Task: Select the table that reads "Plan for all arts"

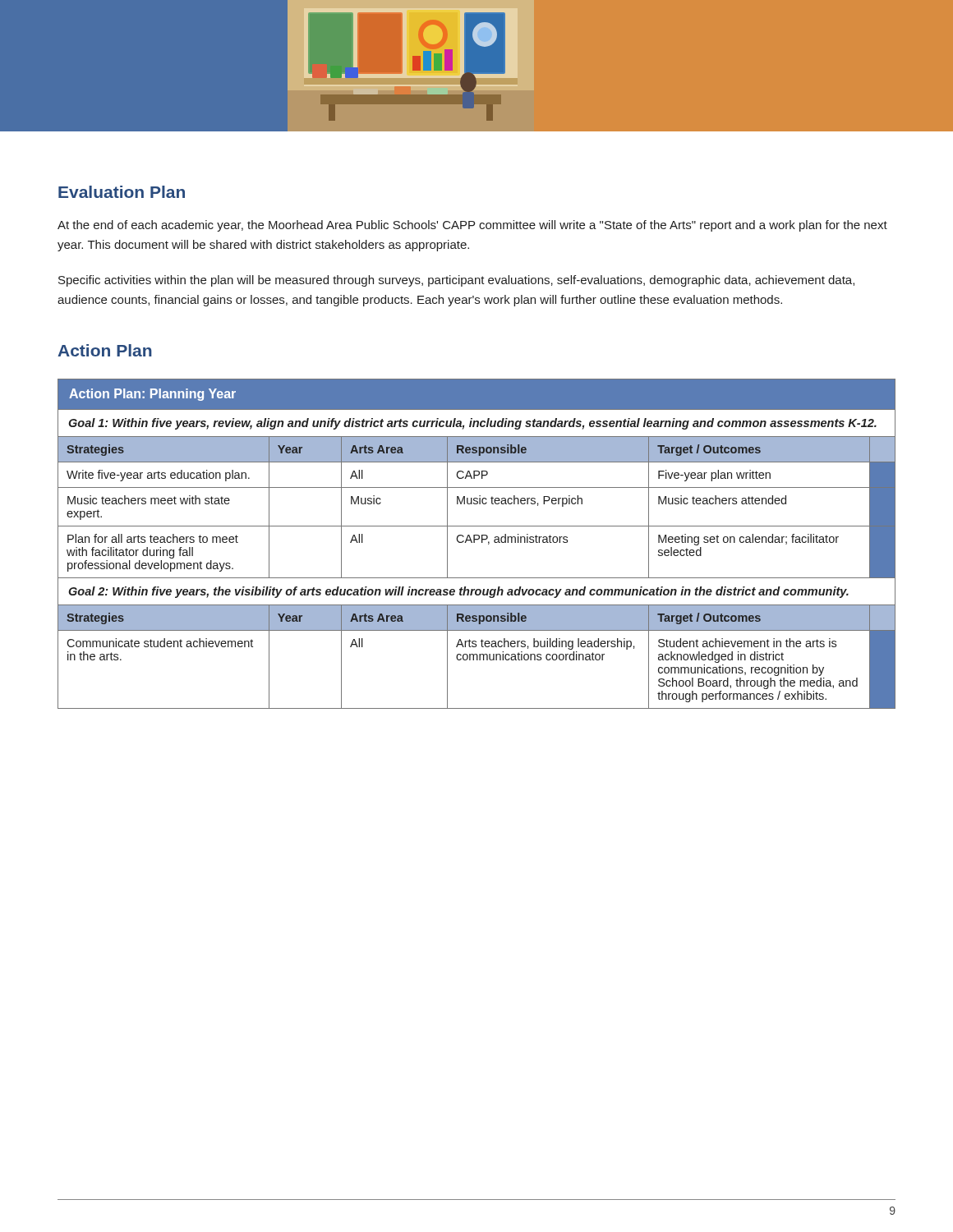Action: (476, 544)
